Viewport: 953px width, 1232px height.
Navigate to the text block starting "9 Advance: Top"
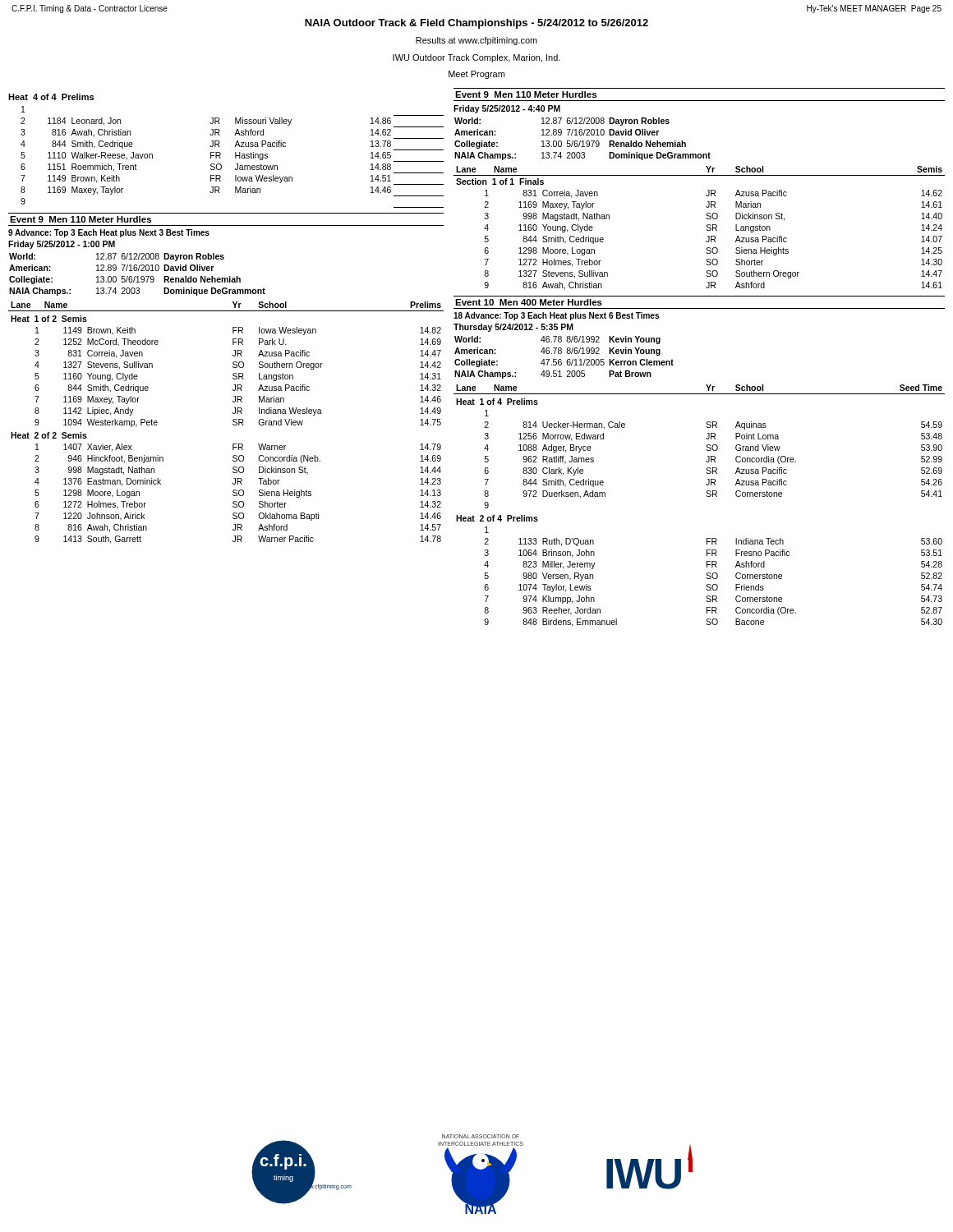click(109, 233)
